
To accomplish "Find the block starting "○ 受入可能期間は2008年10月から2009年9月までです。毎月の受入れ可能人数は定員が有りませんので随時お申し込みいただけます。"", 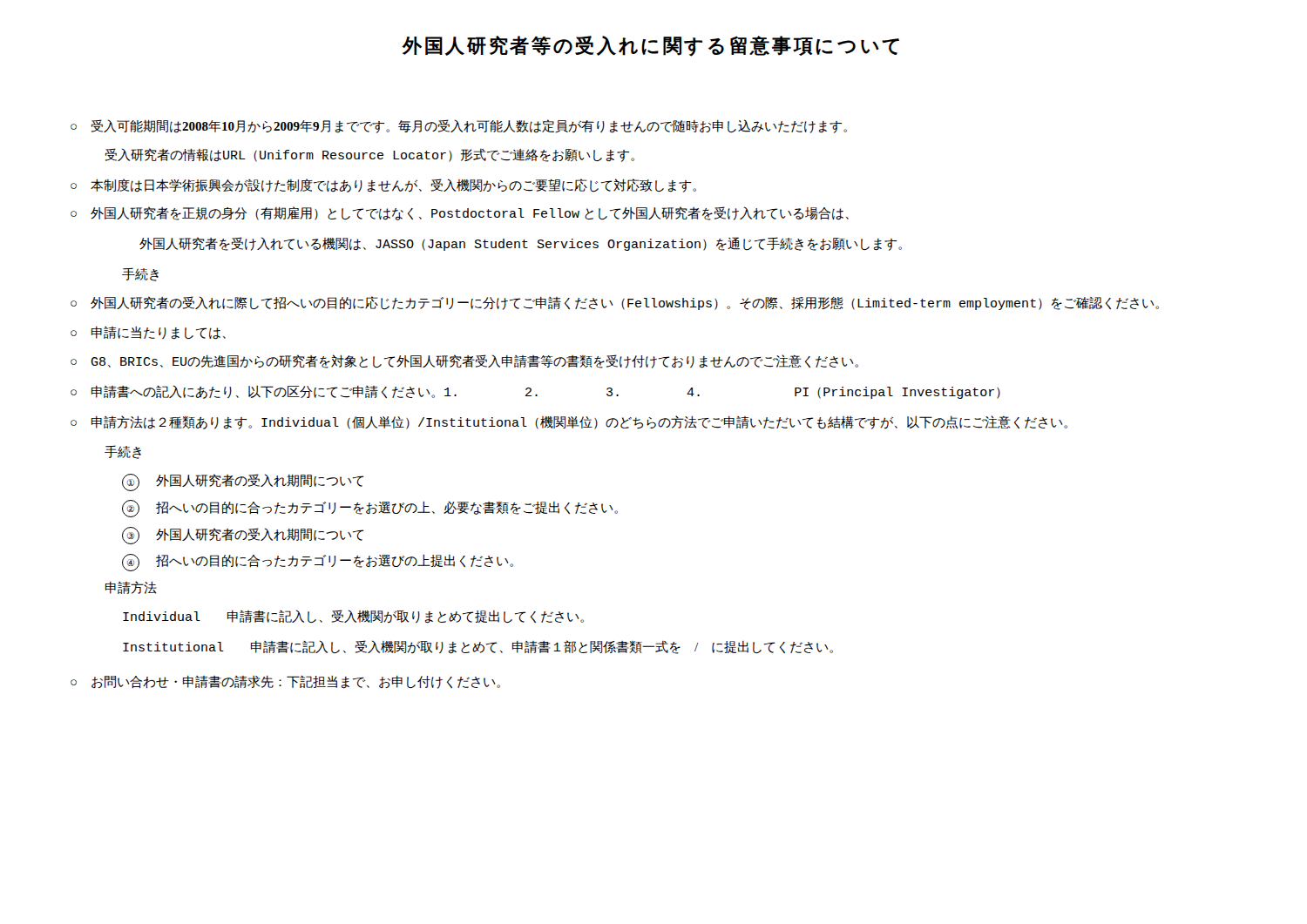I will point(462,126).
